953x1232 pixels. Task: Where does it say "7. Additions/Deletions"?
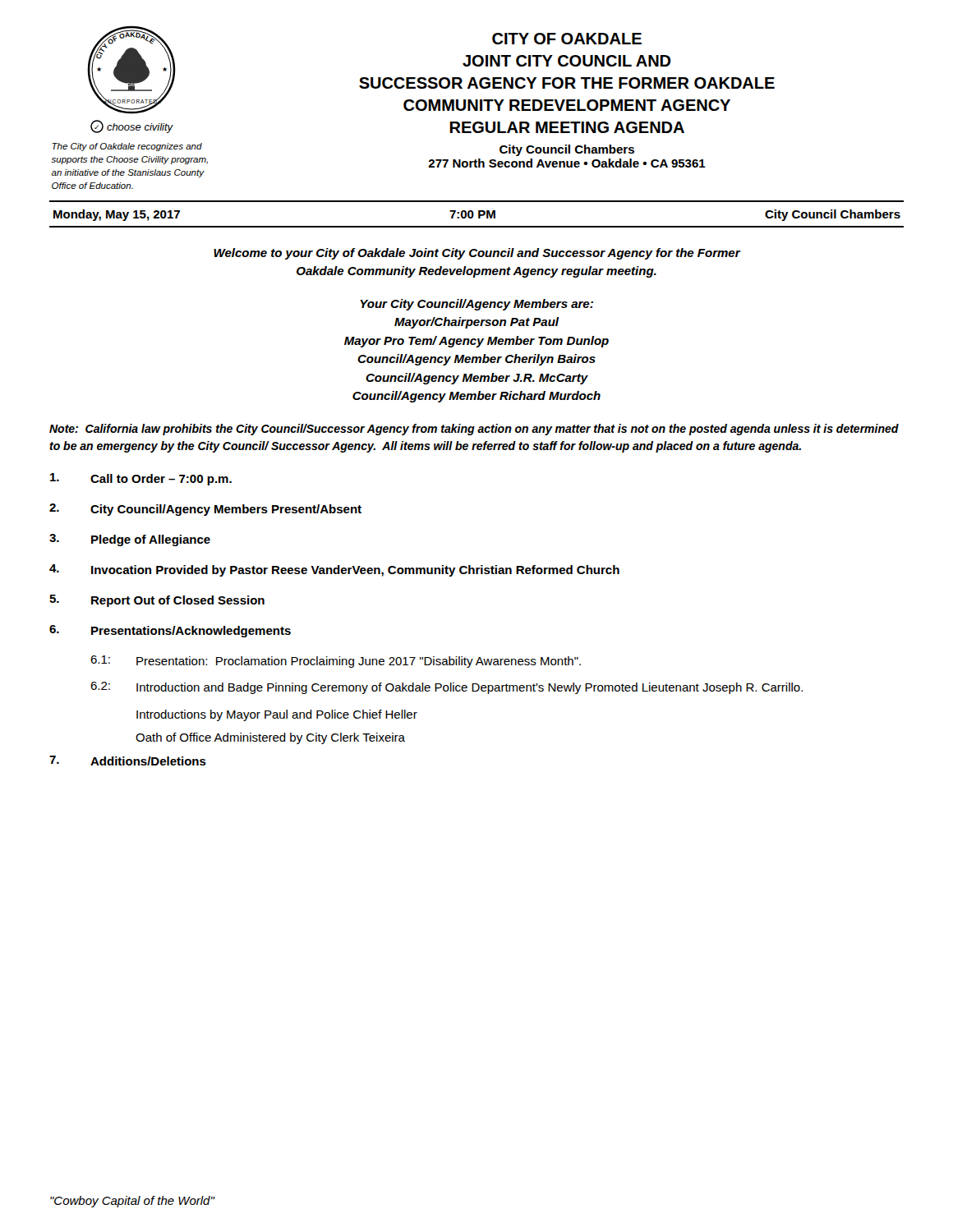click(128, 761)
